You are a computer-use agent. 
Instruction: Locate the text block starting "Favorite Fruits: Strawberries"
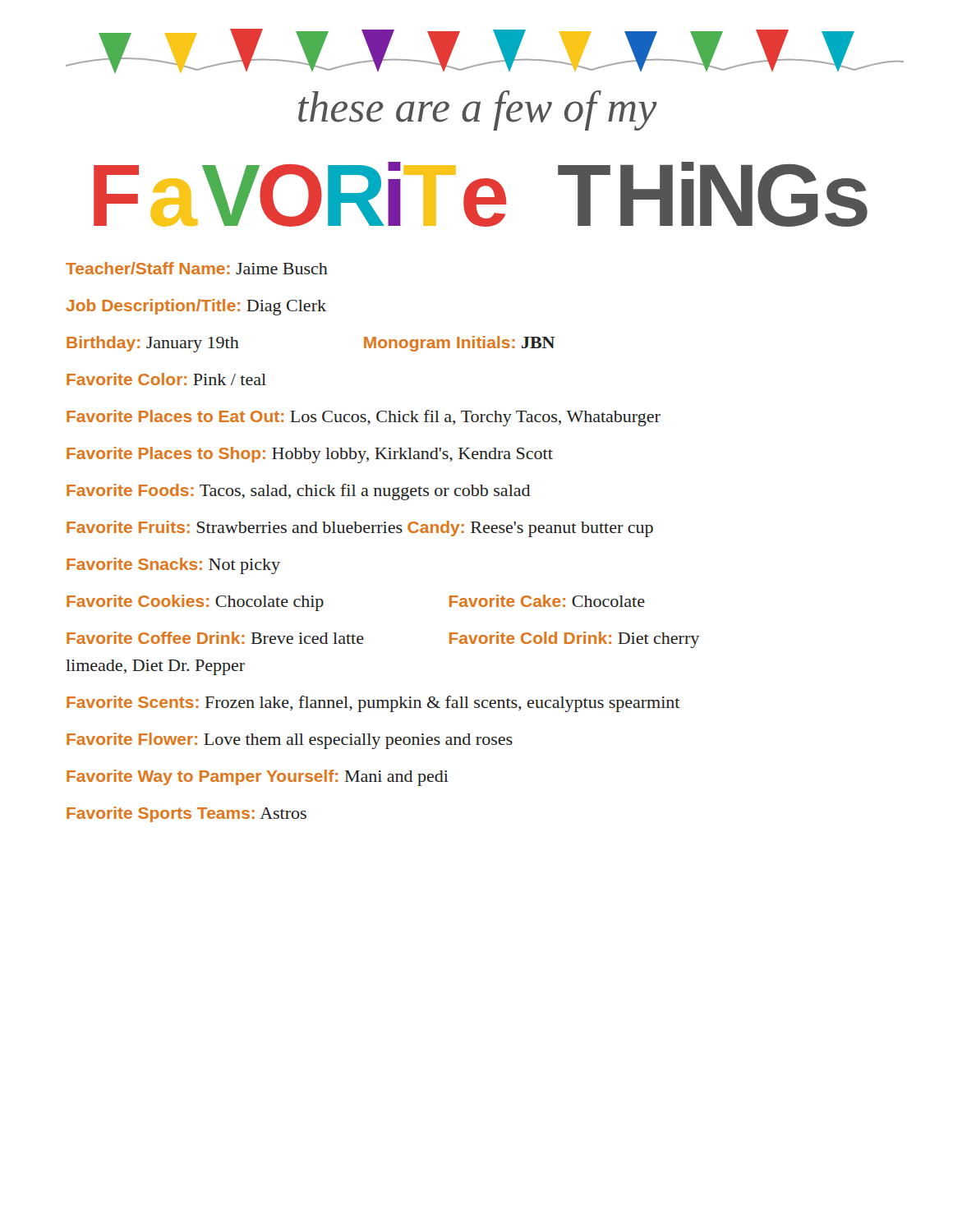coord(360,527)
